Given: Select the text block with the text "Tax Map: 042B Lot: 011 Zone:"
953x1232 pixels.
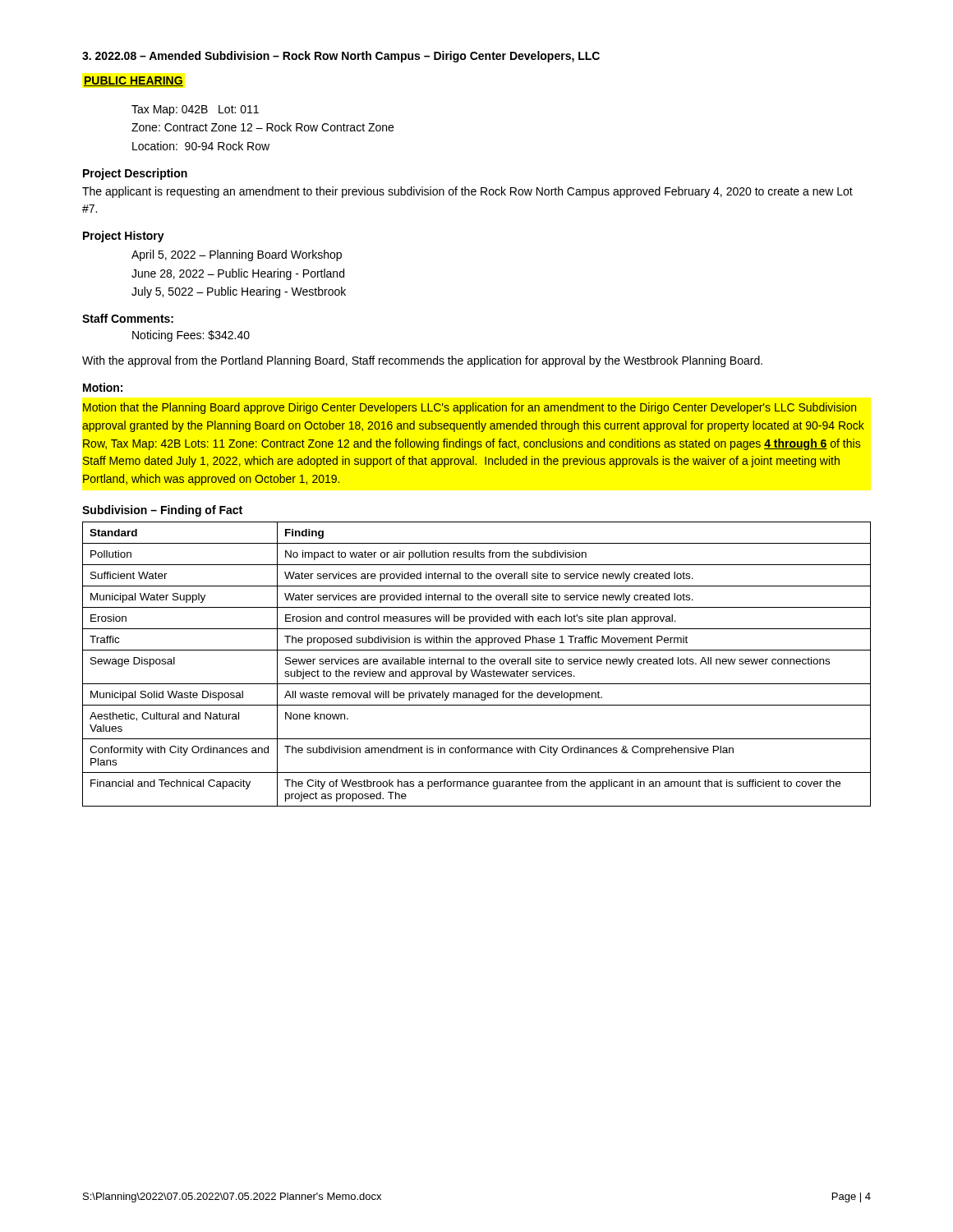Looking at the screenshot, I should click(263, 128).
